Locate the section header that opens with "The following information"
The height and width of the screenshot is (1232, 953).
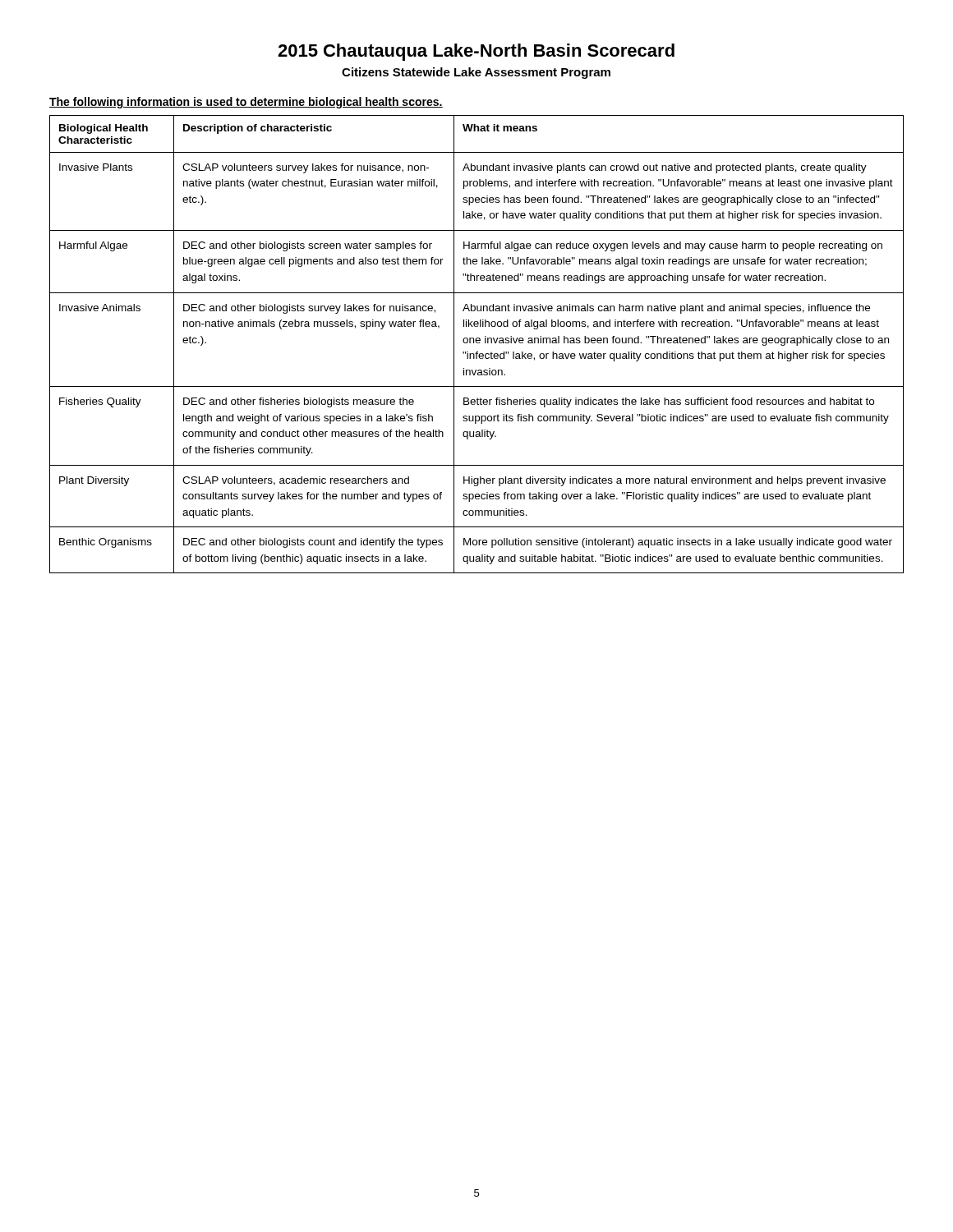[x=246, y=103]
